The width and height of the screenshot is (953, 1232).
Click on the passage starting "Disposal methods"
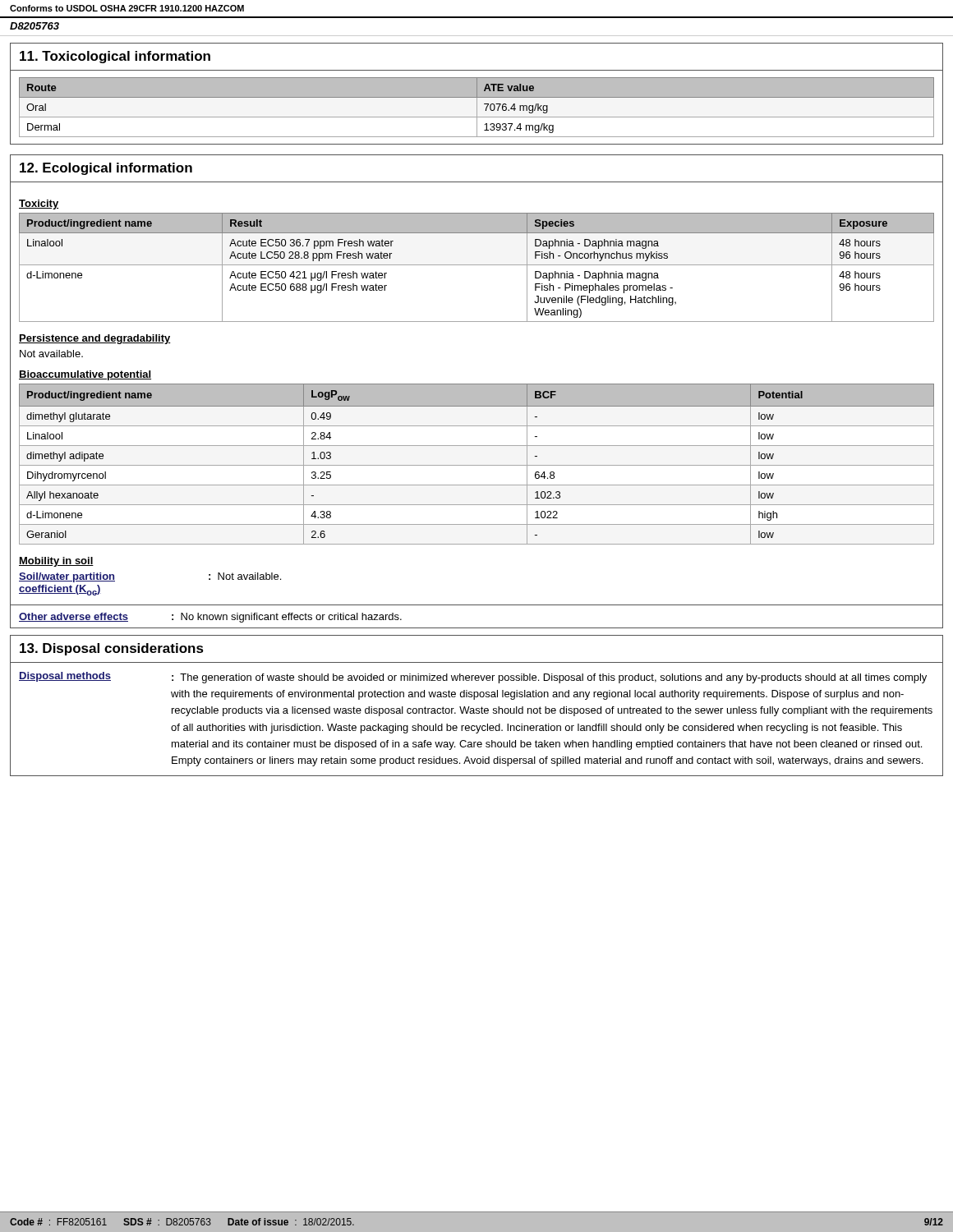pos(65,676)
